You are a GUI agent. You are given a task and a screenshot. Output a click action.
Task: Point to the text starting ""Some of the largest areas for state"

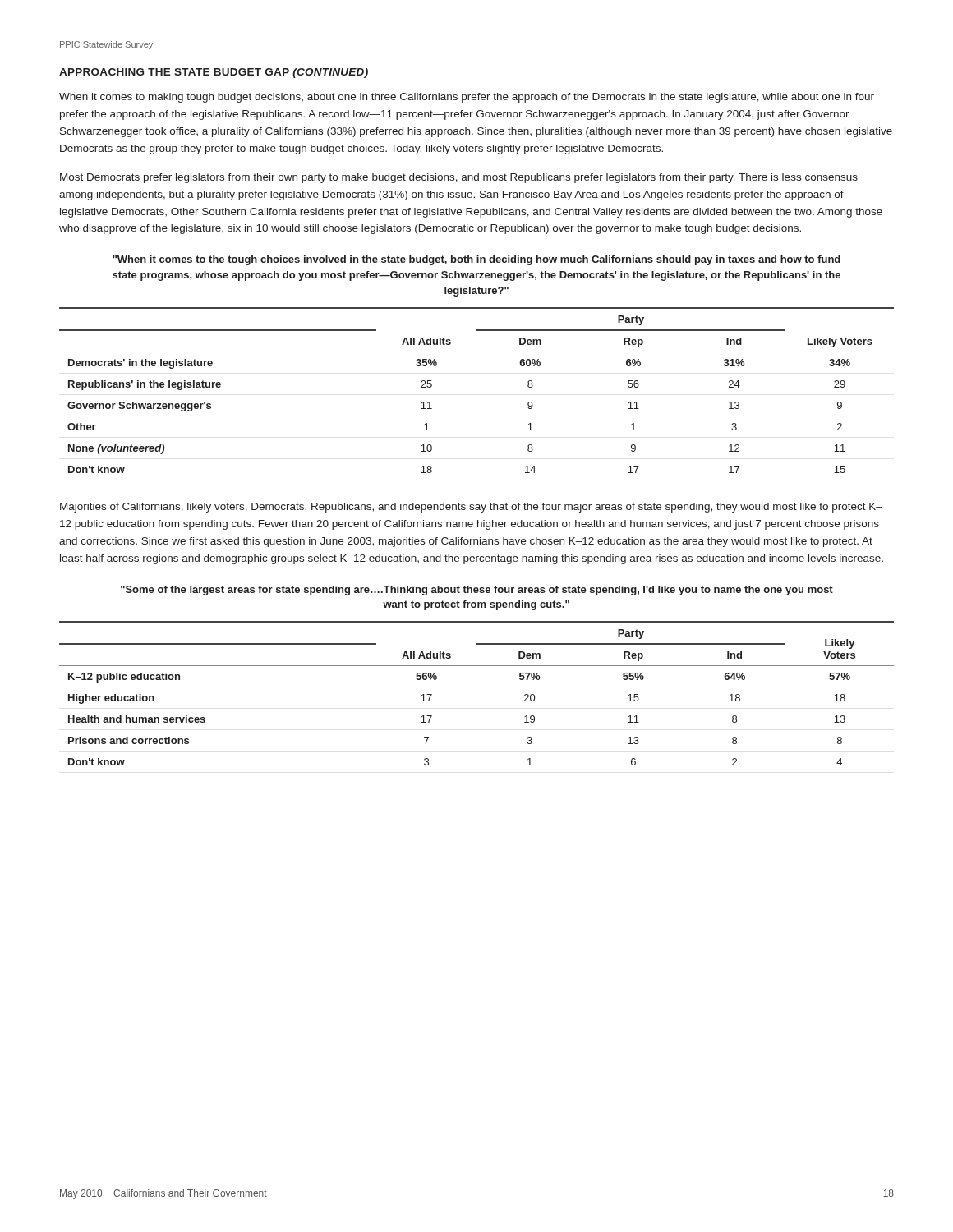coord(476,597)
